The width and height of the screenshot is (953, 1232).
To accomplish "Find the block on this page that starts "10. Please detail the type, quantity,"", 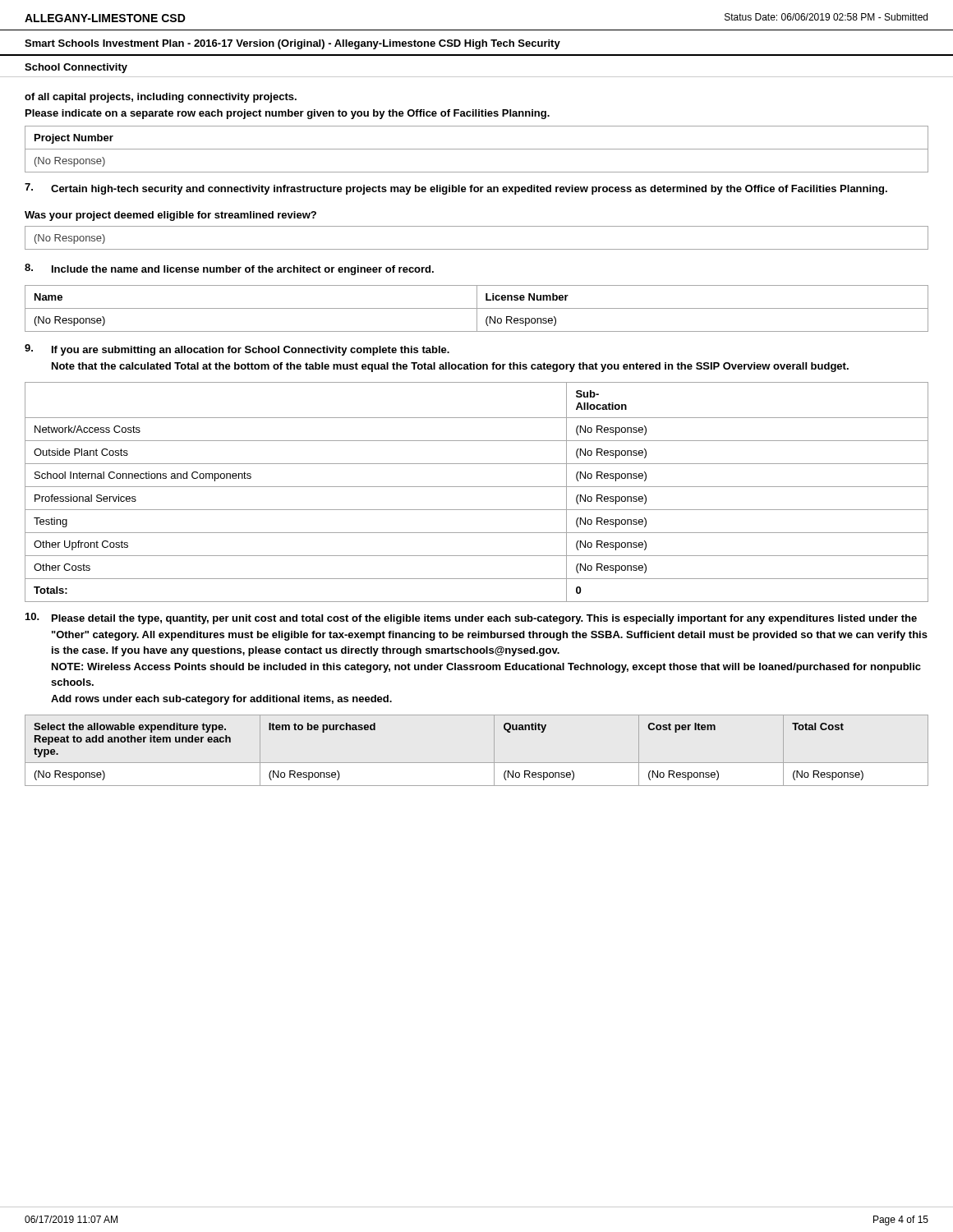I will point(476,658).
